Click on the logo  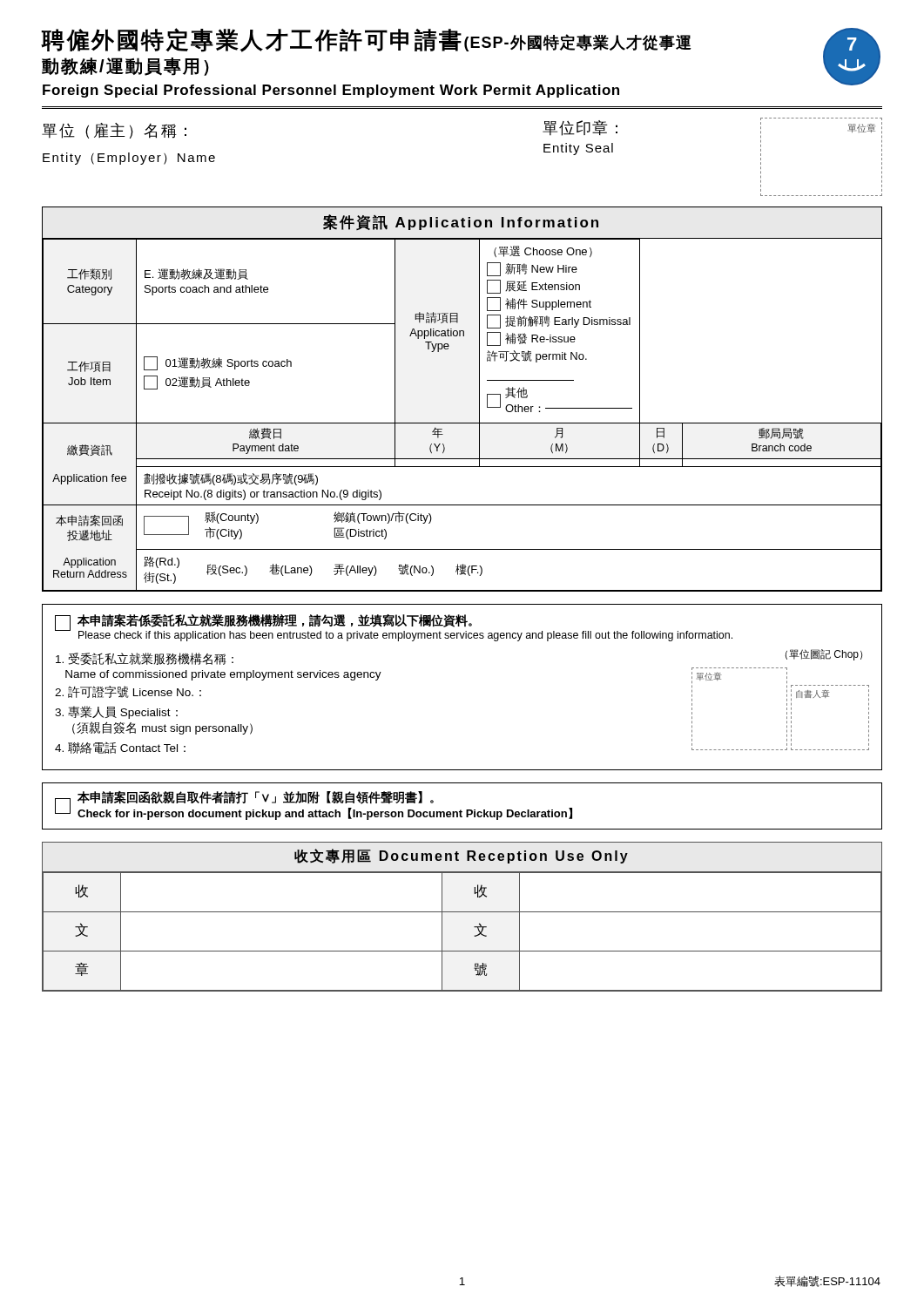pyautogui.click(x=852, y=57)
